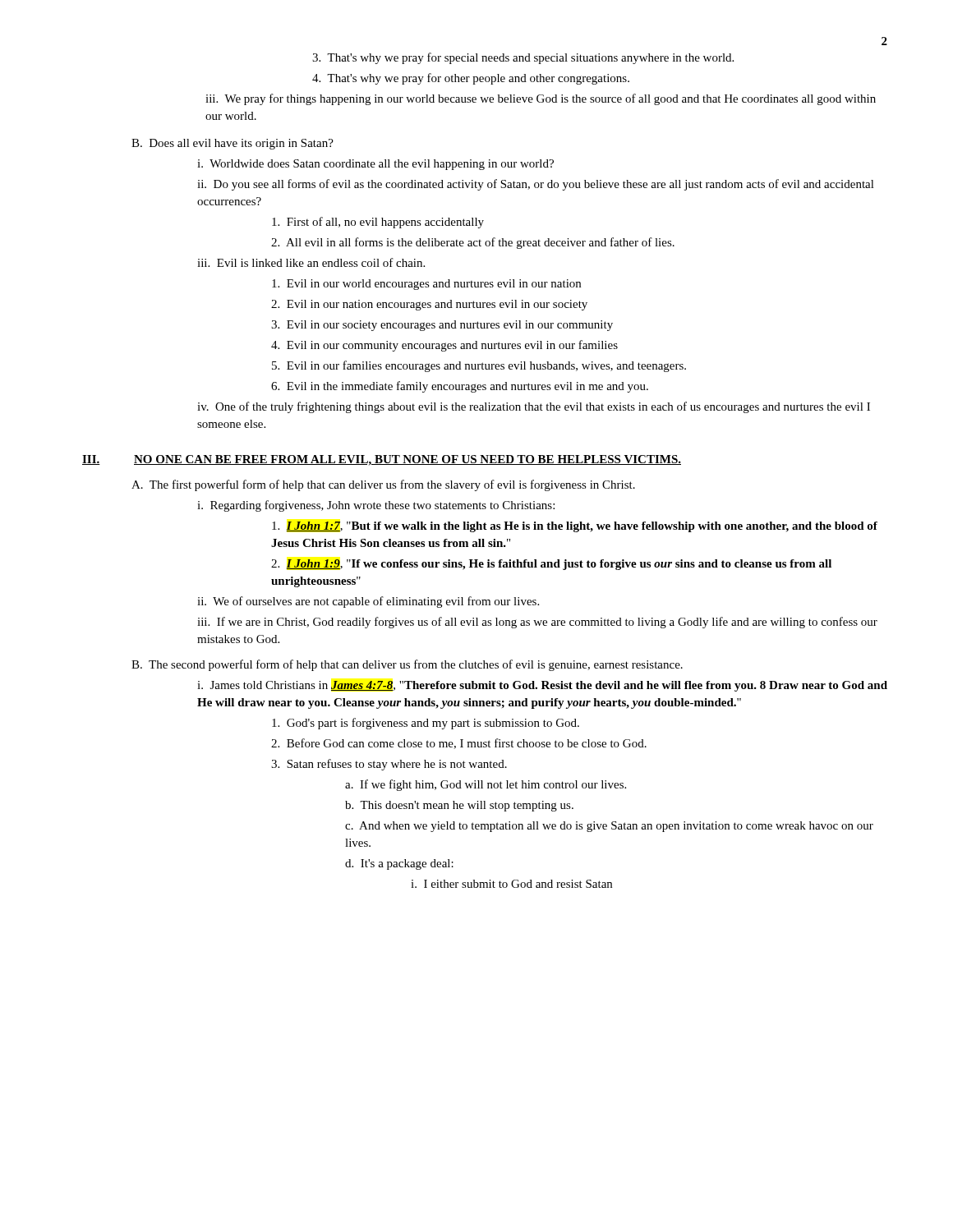
Task: Click on the element starting "3. That's why we pray for special needs"
Action: (x=523, y=57)
